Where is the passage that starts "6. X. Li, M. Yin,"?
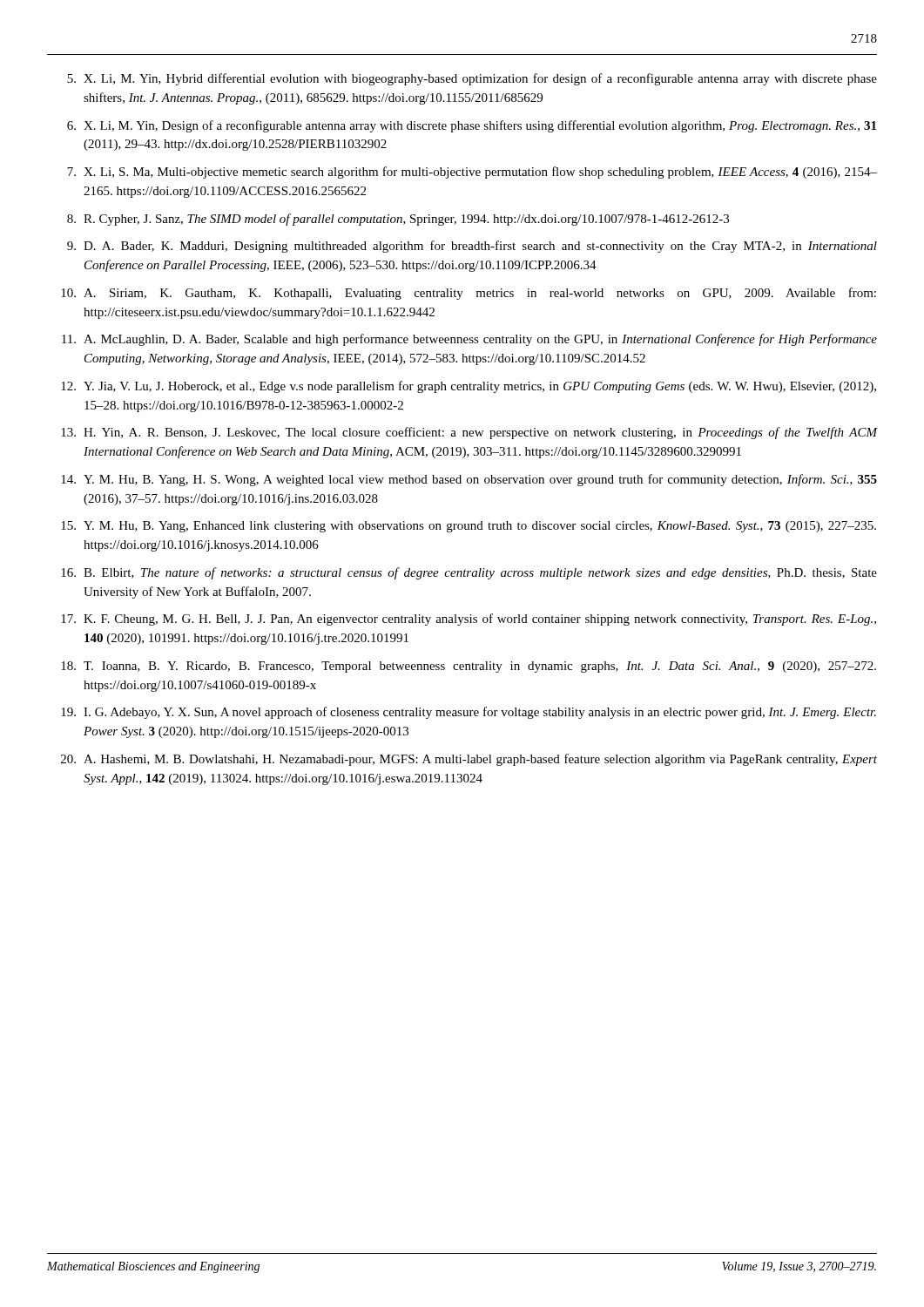 (x=462, y=135)
